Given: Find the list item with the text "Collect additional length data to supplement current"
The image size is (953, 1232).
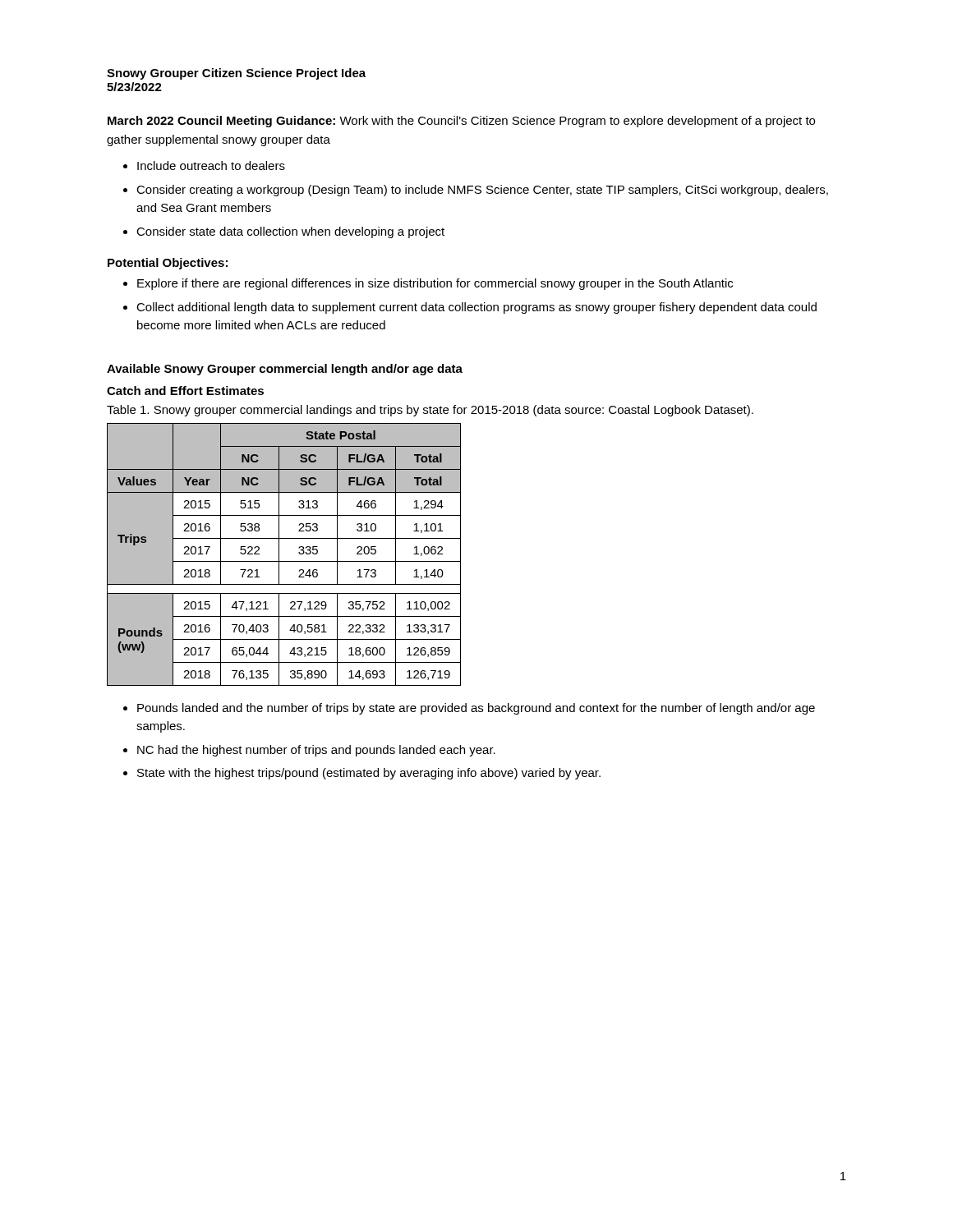Looking at the screenshot, I should [x=477, y=316].
